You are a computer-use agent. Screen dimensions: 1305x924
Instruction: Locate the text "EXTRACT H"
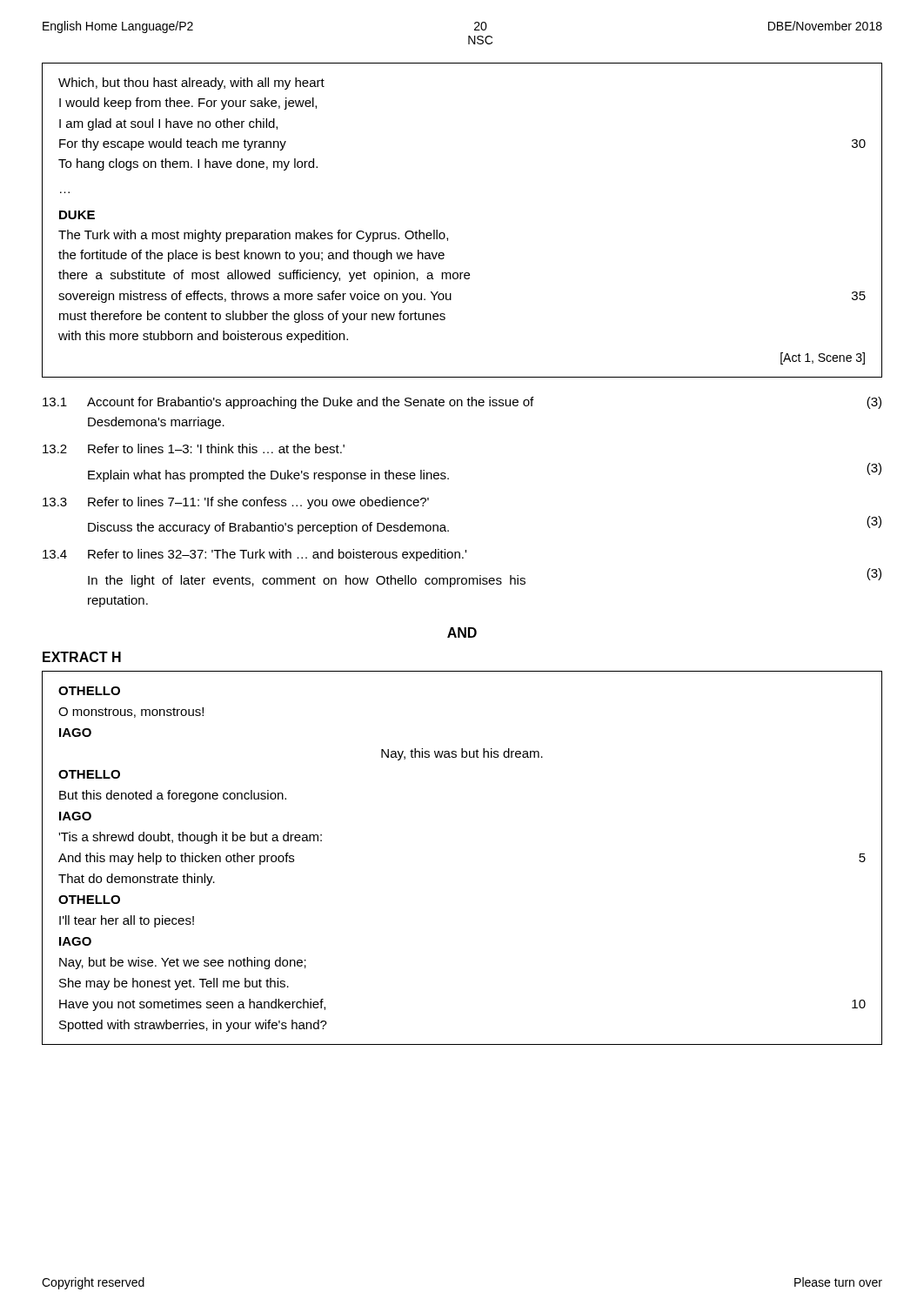(82, 657)
